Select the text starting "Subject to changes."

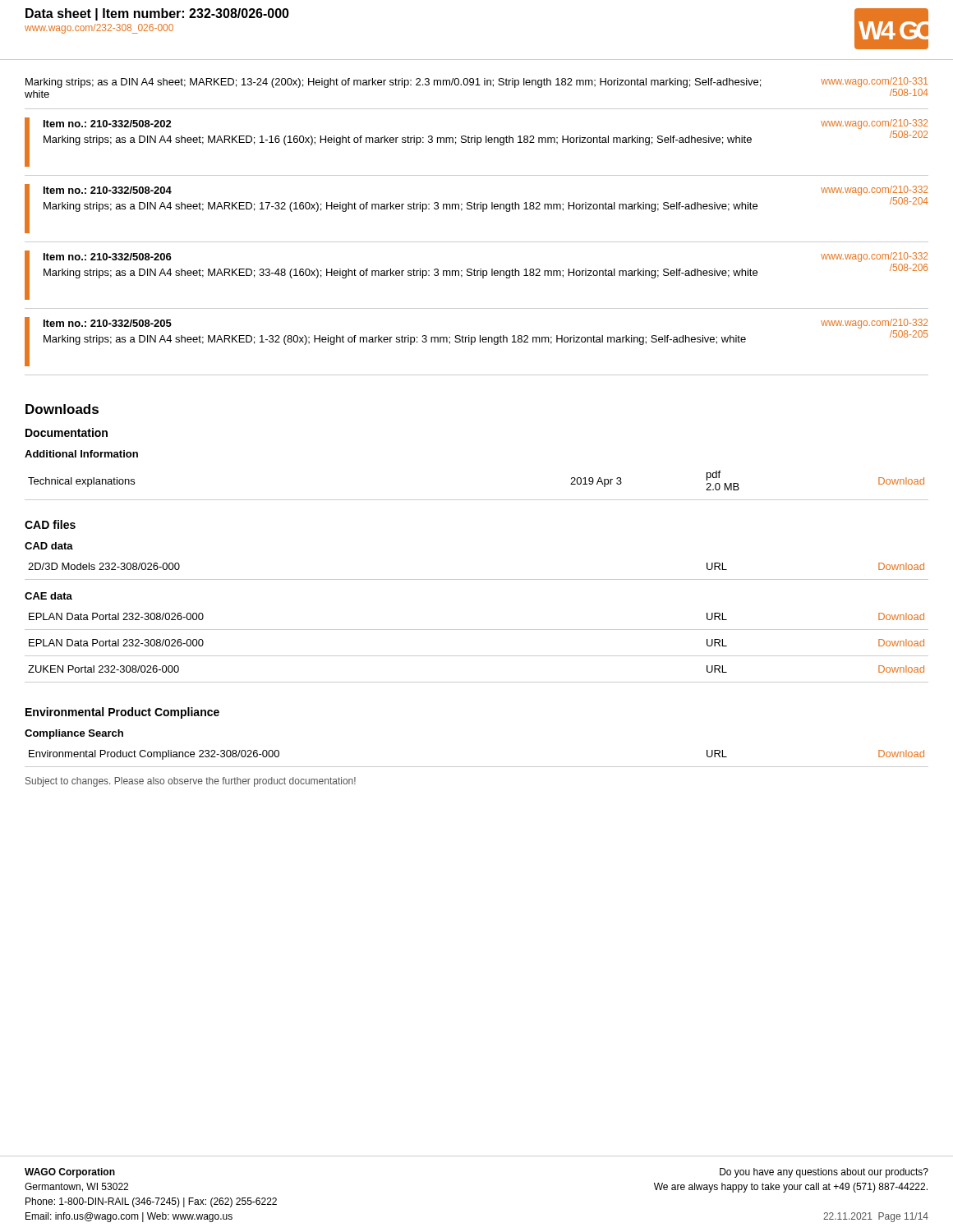[x=190, y=781]
